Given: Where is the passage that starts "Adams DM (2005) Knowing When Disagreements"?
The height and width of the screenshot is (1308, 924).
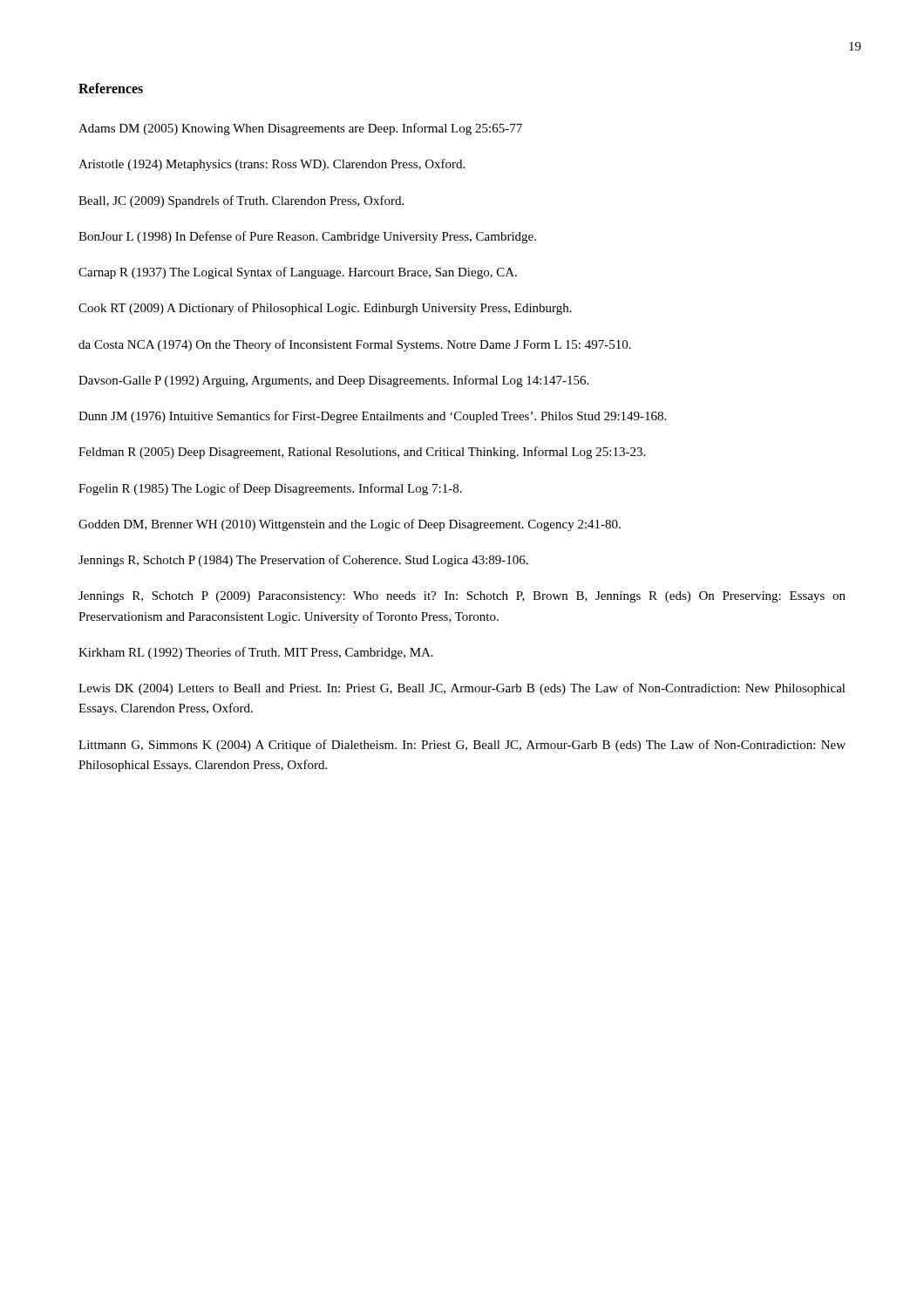Looking at the screenshot, I should pyautogui.click(x=300, y=128).
